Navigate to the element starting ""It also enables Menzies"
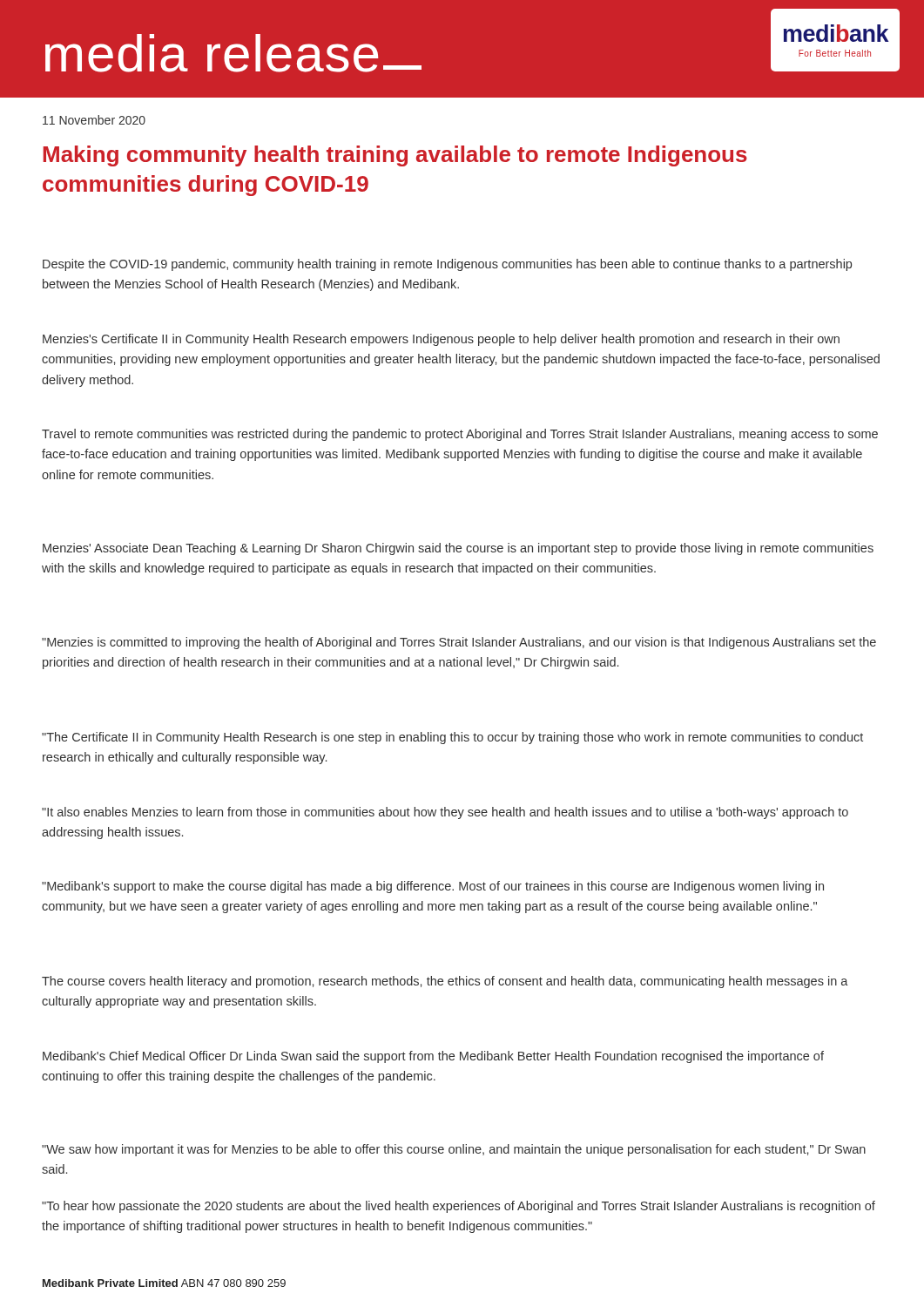This screenshot has height=1307, width=924. point(445,822)
